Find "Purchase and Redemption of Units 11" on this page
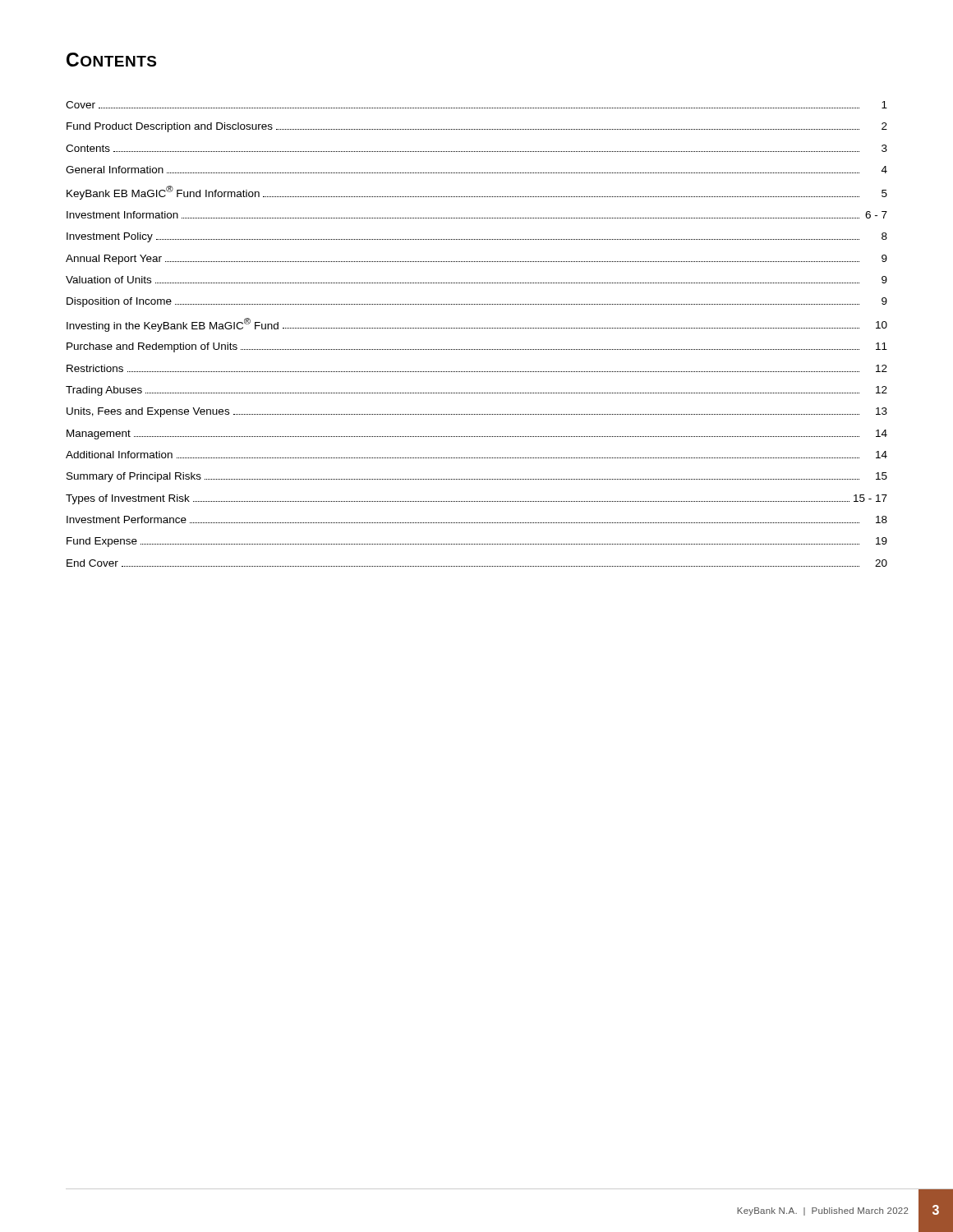This screenshot has height=1232, width=953. (476, 347)
